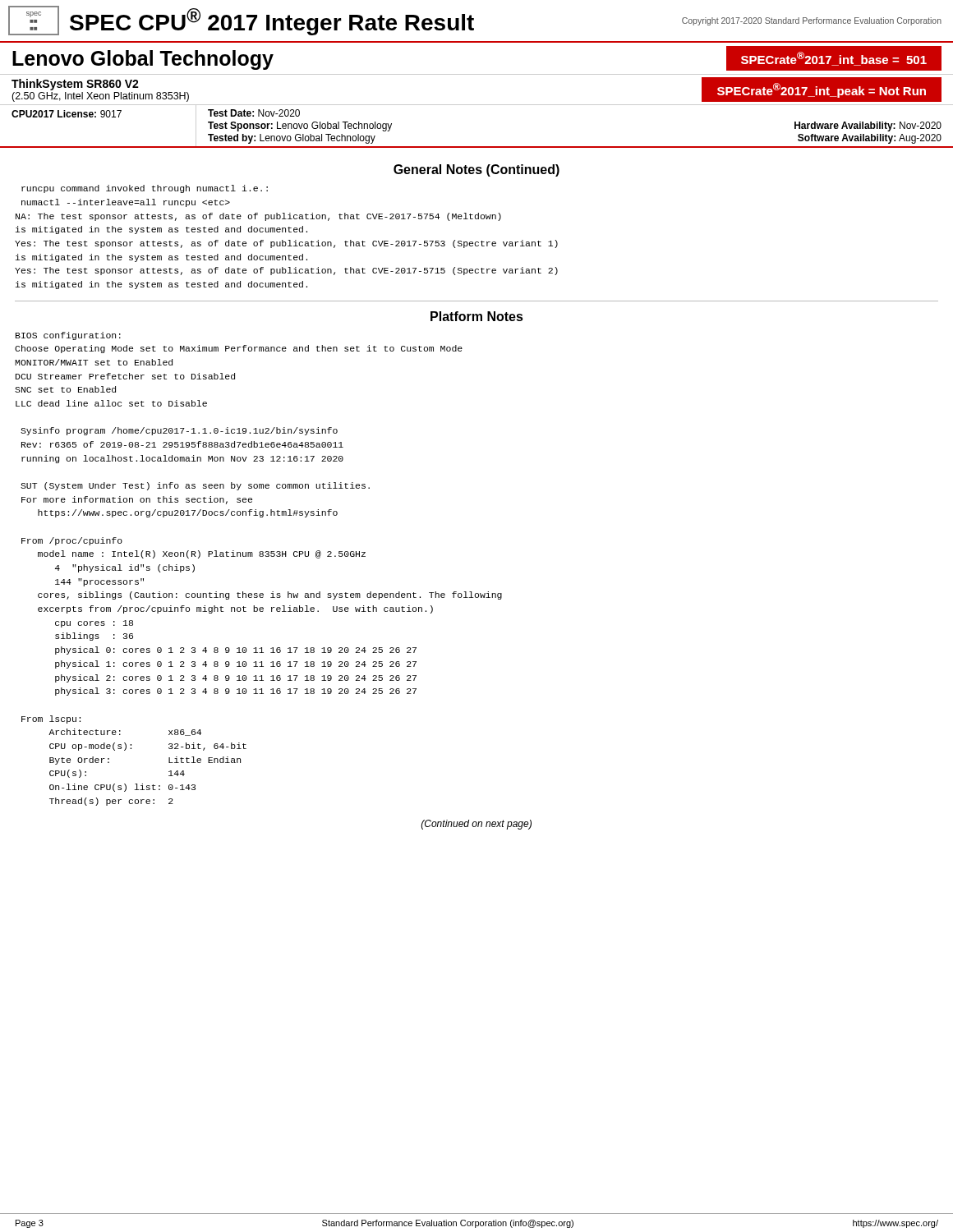Image resolution: width=953 pixels, height=1232 pixels.
Task: Point to the region starting "(Continued on next page)"
Action: pyautogui.click(x=476, y=824)
